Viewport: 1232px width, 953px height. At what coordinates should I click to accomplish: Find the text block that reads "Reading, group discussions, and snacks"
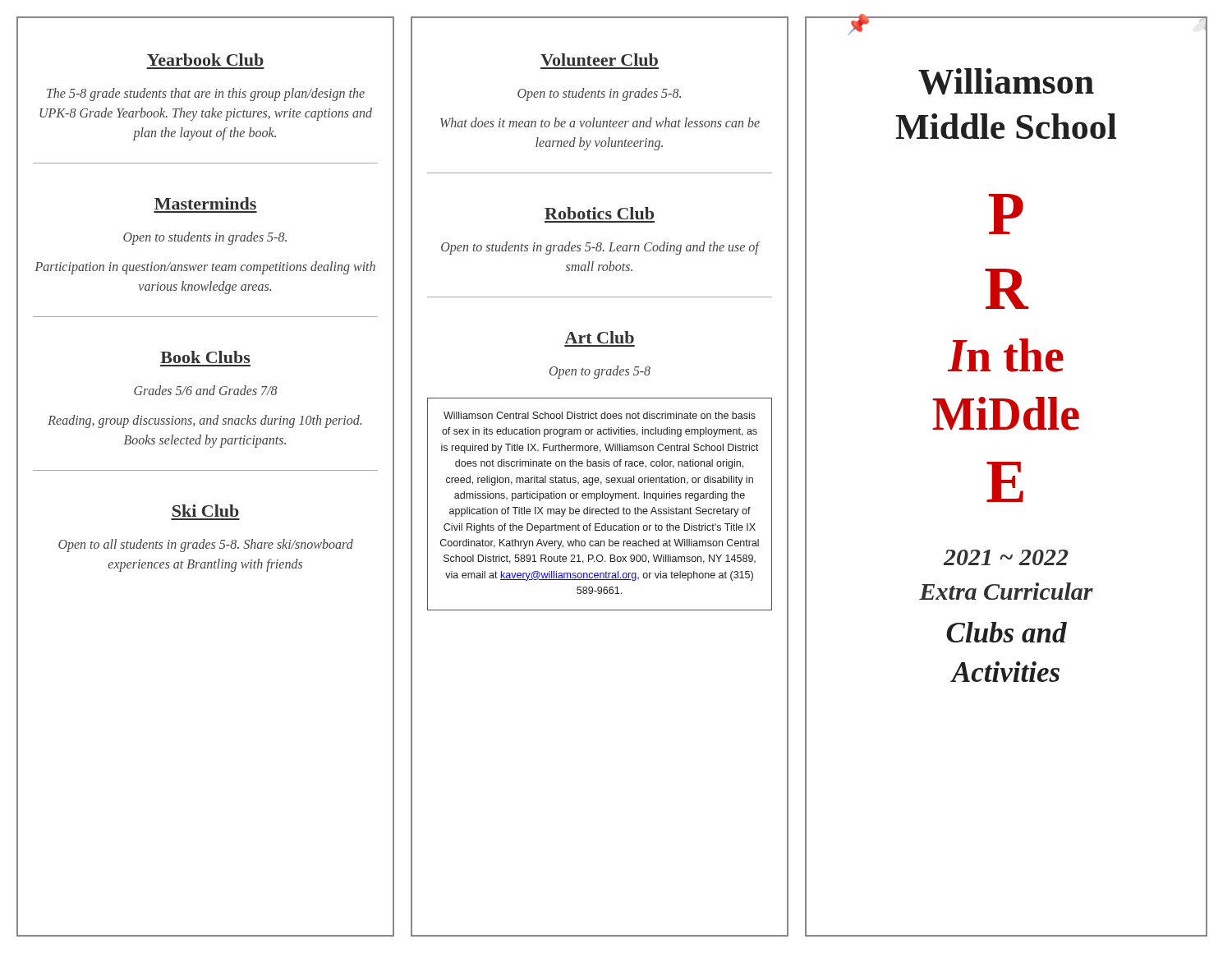point(205,430)
